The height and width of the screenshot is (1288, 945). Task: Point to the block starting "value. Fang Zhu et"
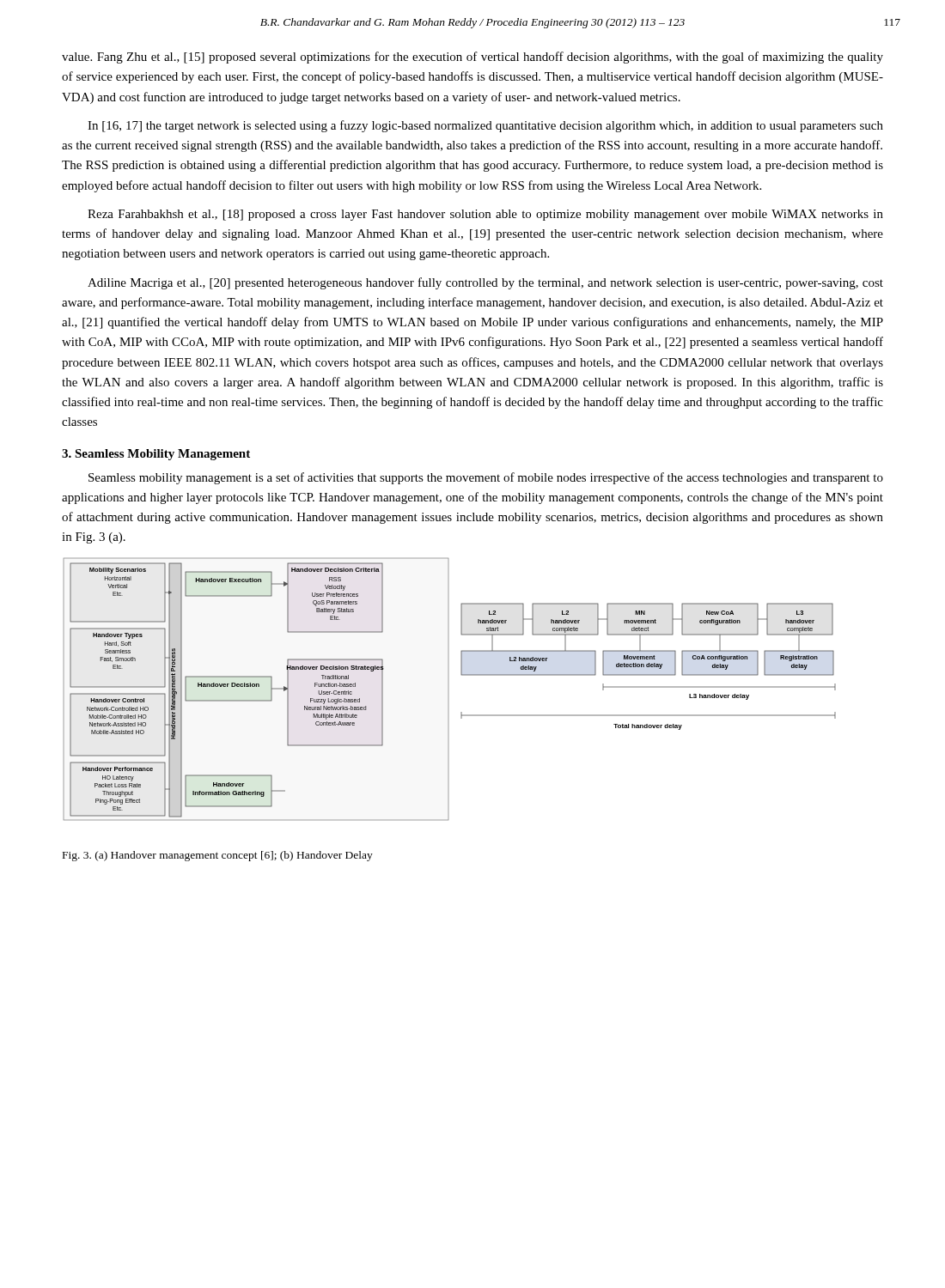click(x=472, y=77)
